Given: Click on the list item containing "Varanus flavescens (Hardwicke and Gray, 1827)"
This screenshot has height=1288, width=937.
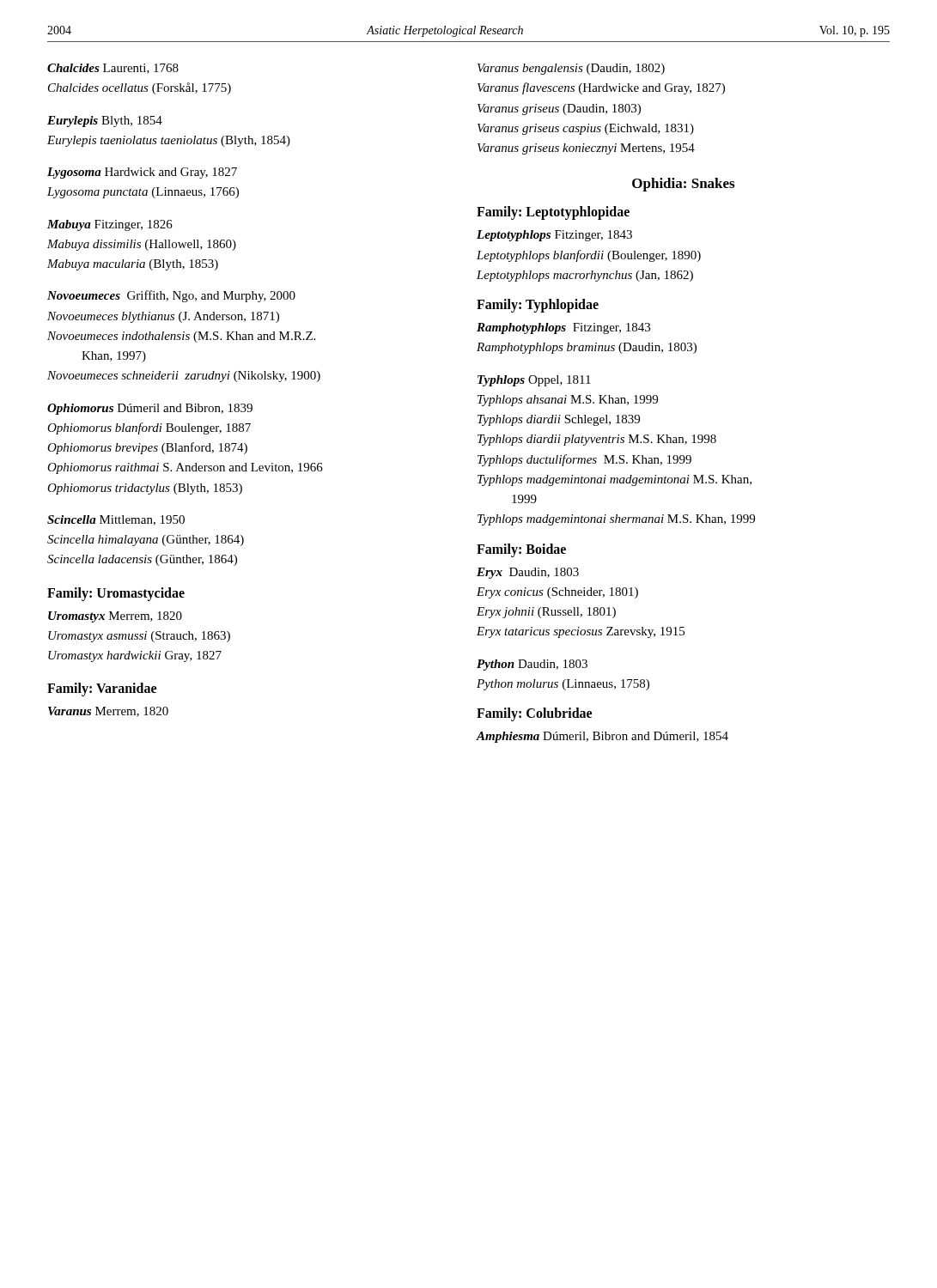Looking at the screenshot, I should pyautogui.click(x=601, y=88).
